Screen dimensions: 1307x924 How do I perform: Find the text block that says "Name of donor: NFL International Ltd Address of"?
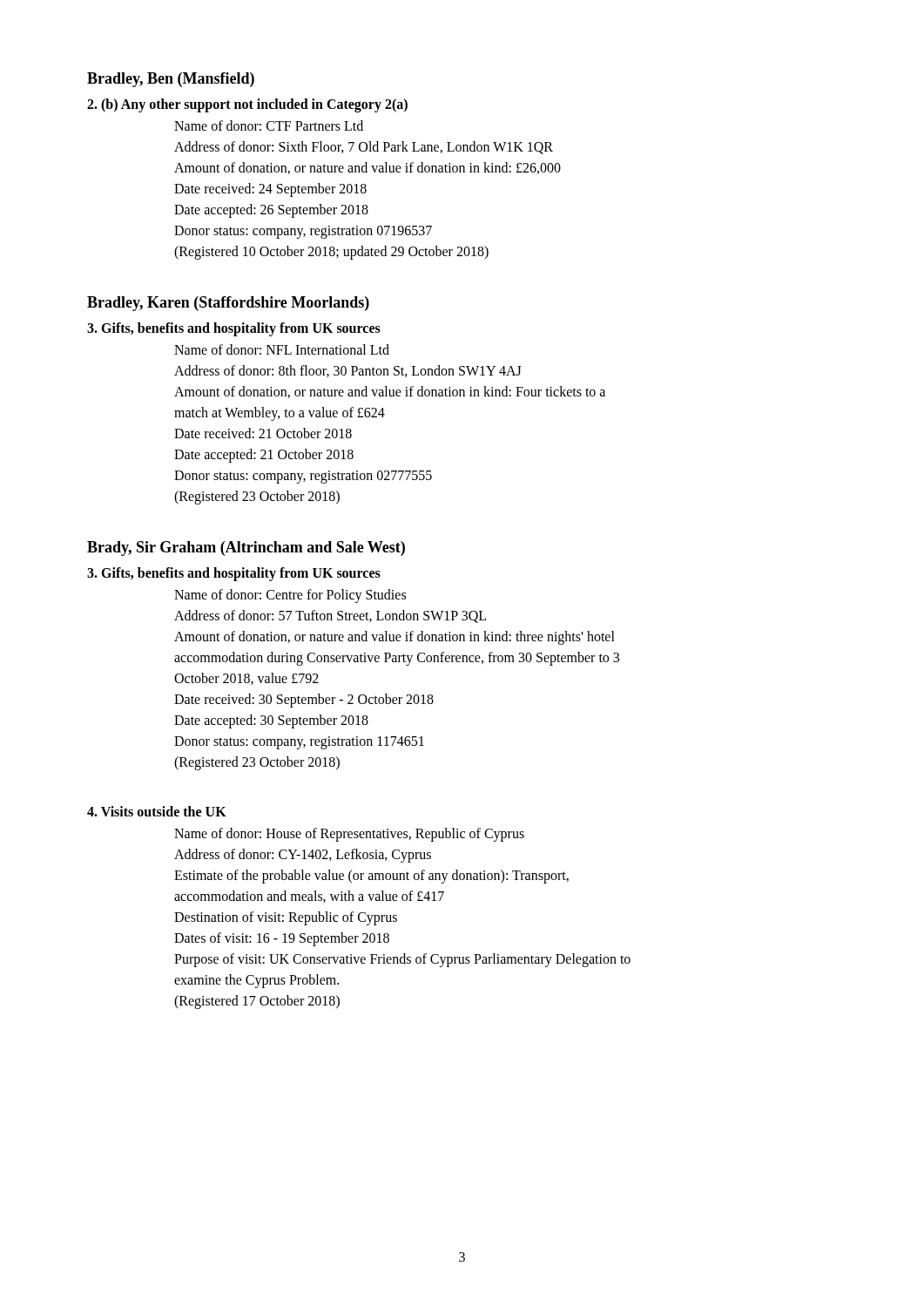click(390, 423)
